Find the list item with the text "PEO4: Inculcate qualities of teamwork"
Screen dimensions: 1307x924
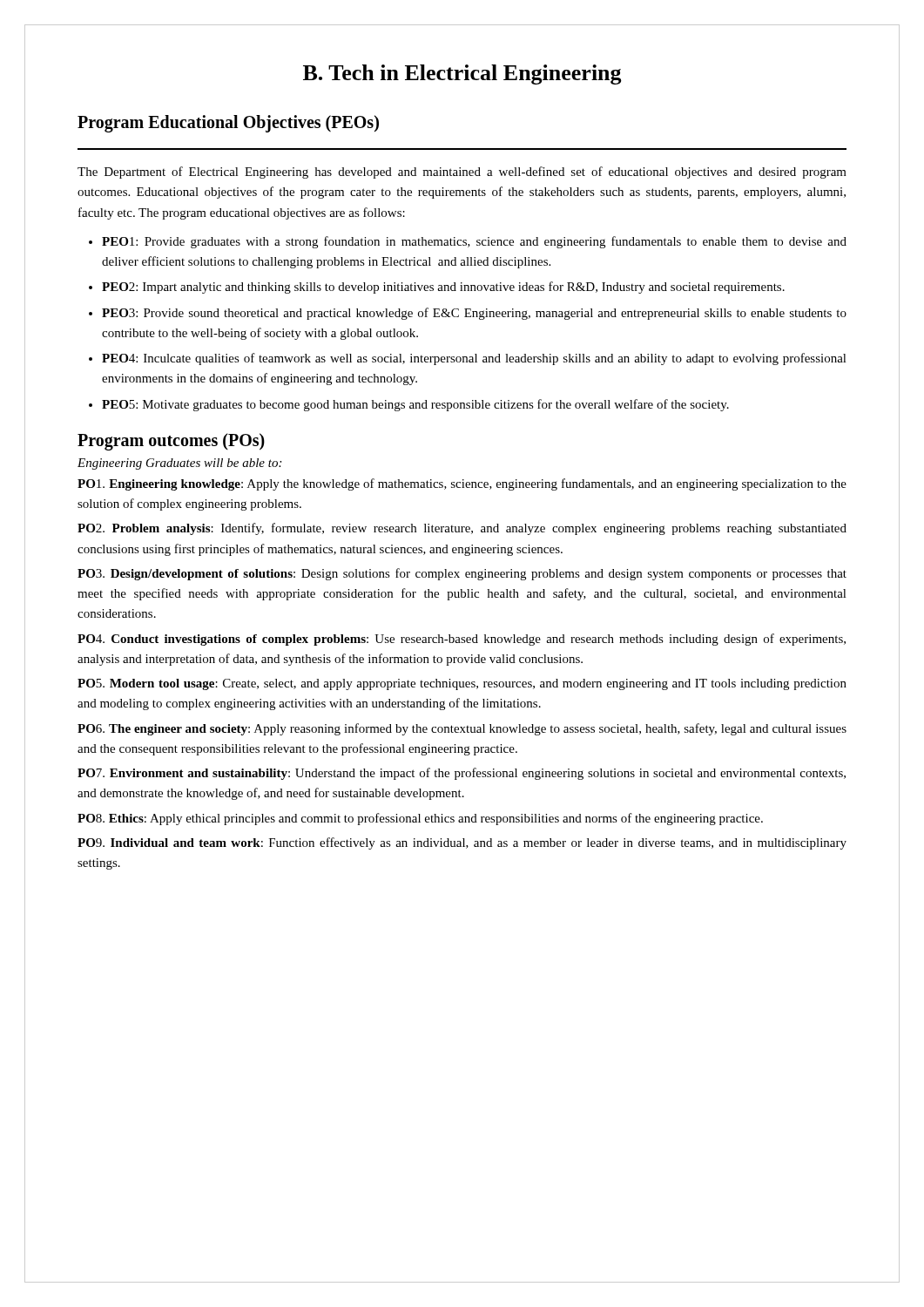[x=474, y=368]
